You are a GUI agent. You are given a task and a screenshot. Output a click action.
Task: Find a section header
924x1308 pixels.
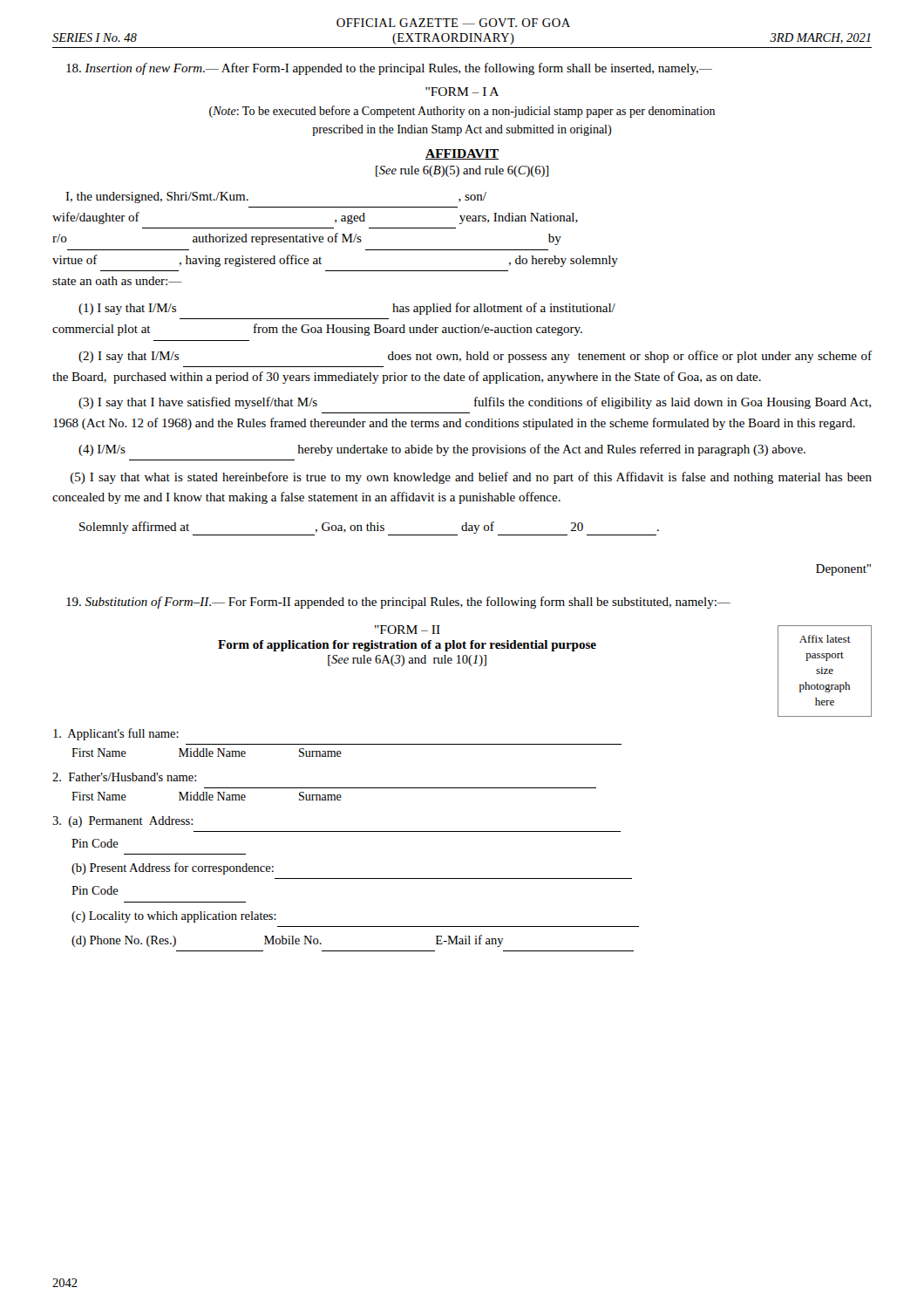click(462, 153)
